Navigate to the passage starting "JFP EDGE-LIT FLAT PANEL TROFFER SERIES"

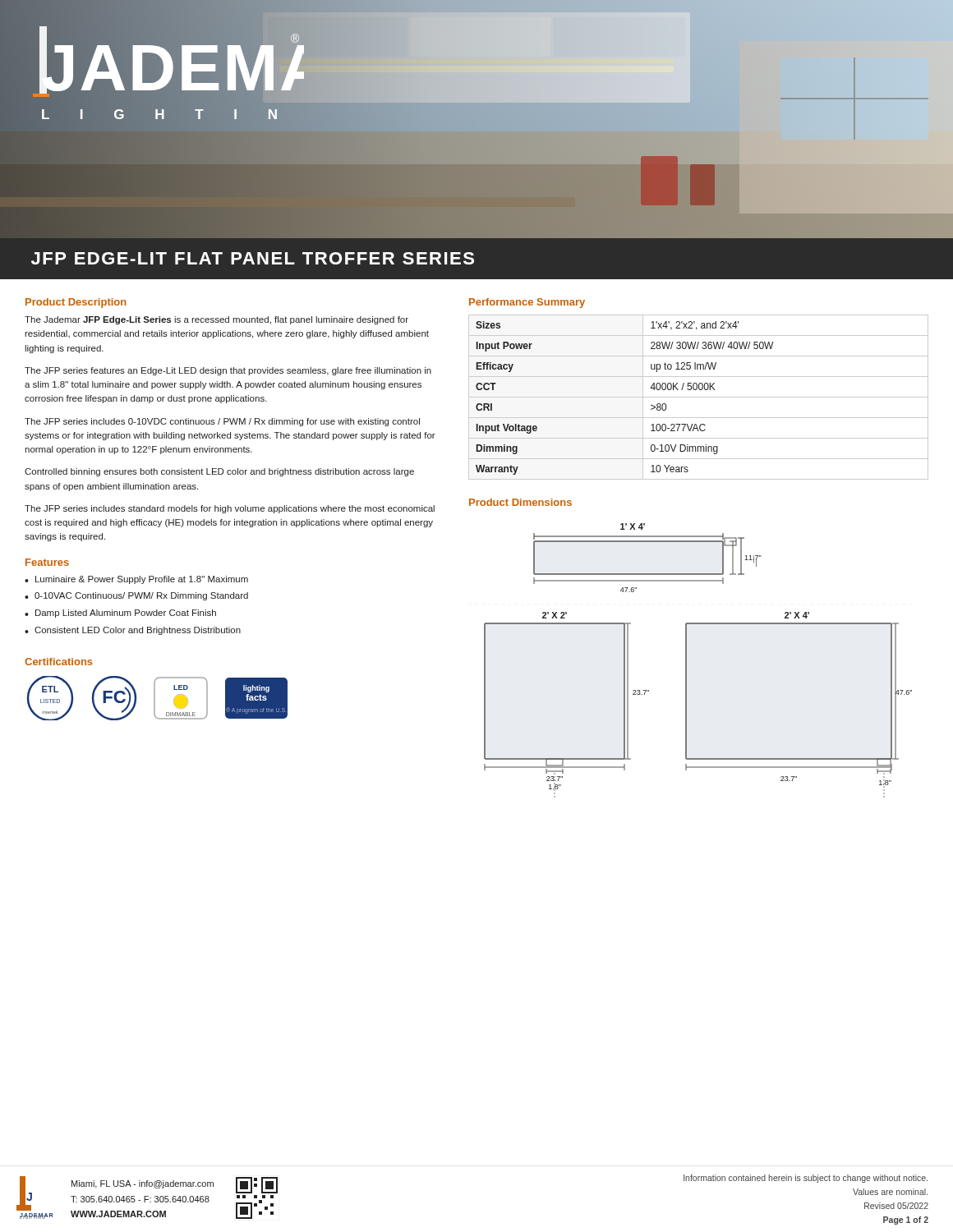250,259
